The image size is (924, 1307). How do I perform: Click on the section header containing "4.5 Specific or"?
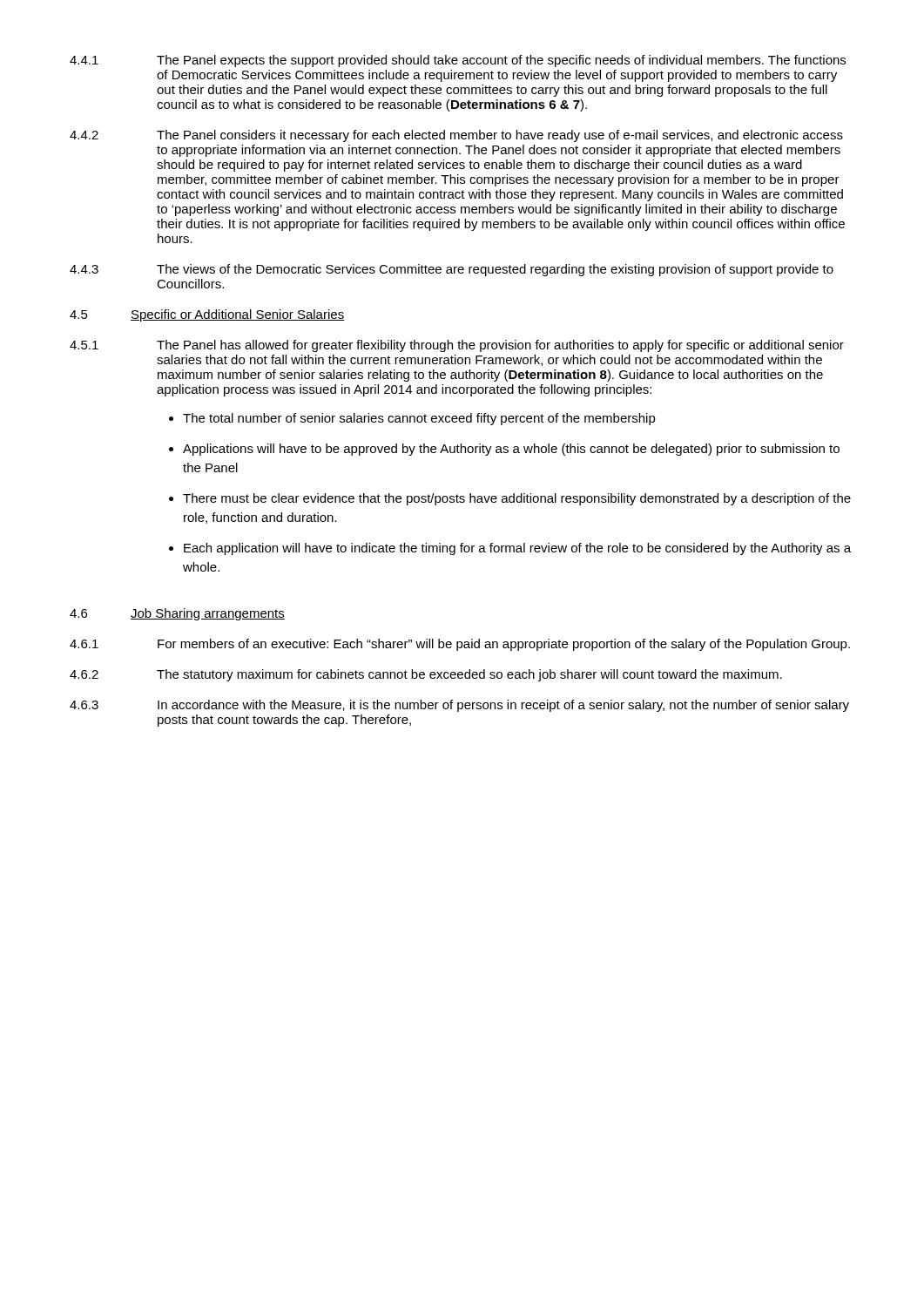click(x=207, y=315)
